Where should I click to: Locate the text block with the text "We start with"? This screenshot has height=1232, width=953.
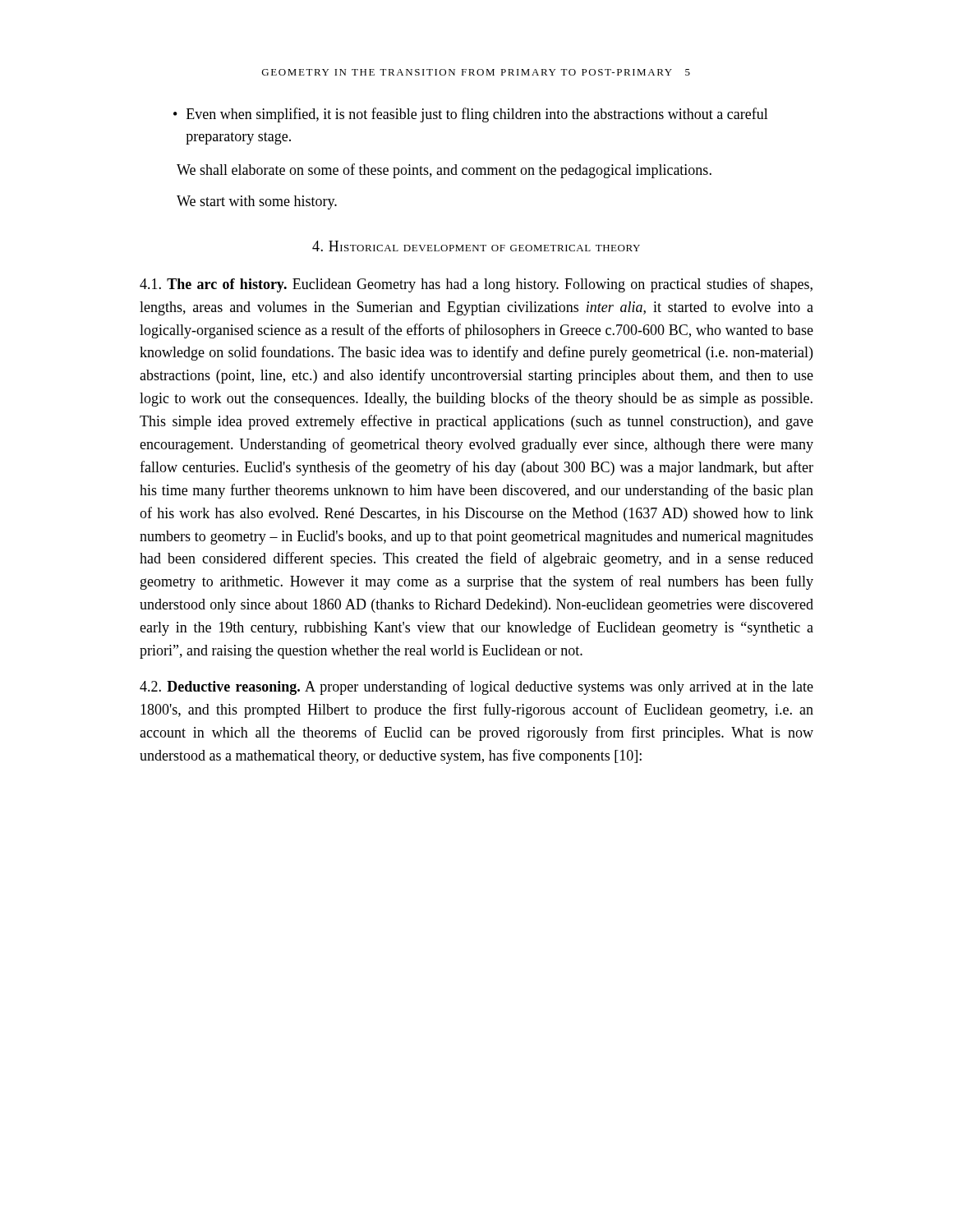pyautogui.click(x=257, y=201)
